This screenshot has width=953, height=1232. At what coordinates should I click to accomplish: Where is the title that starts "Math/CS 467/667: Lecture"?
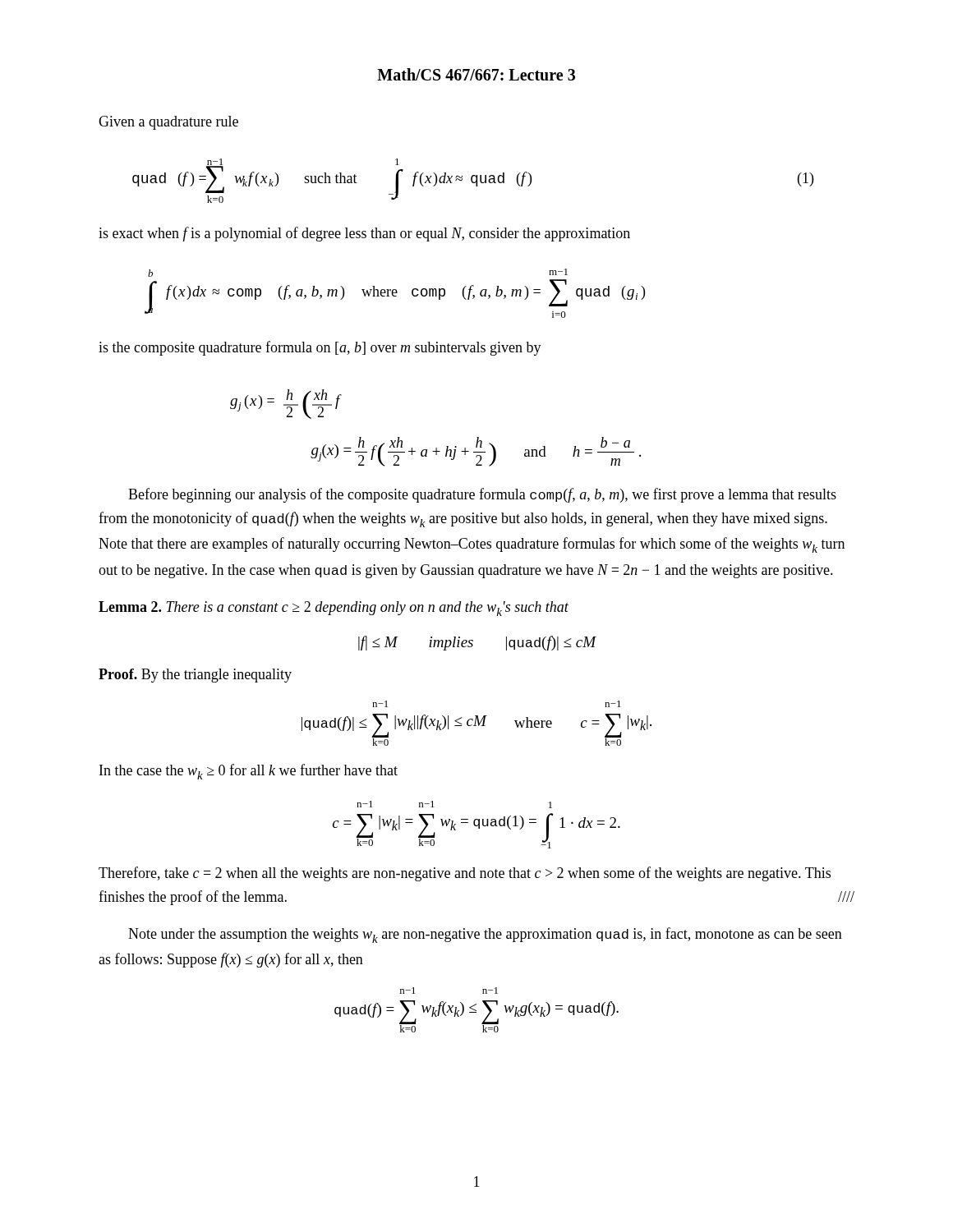coord(476,75)
